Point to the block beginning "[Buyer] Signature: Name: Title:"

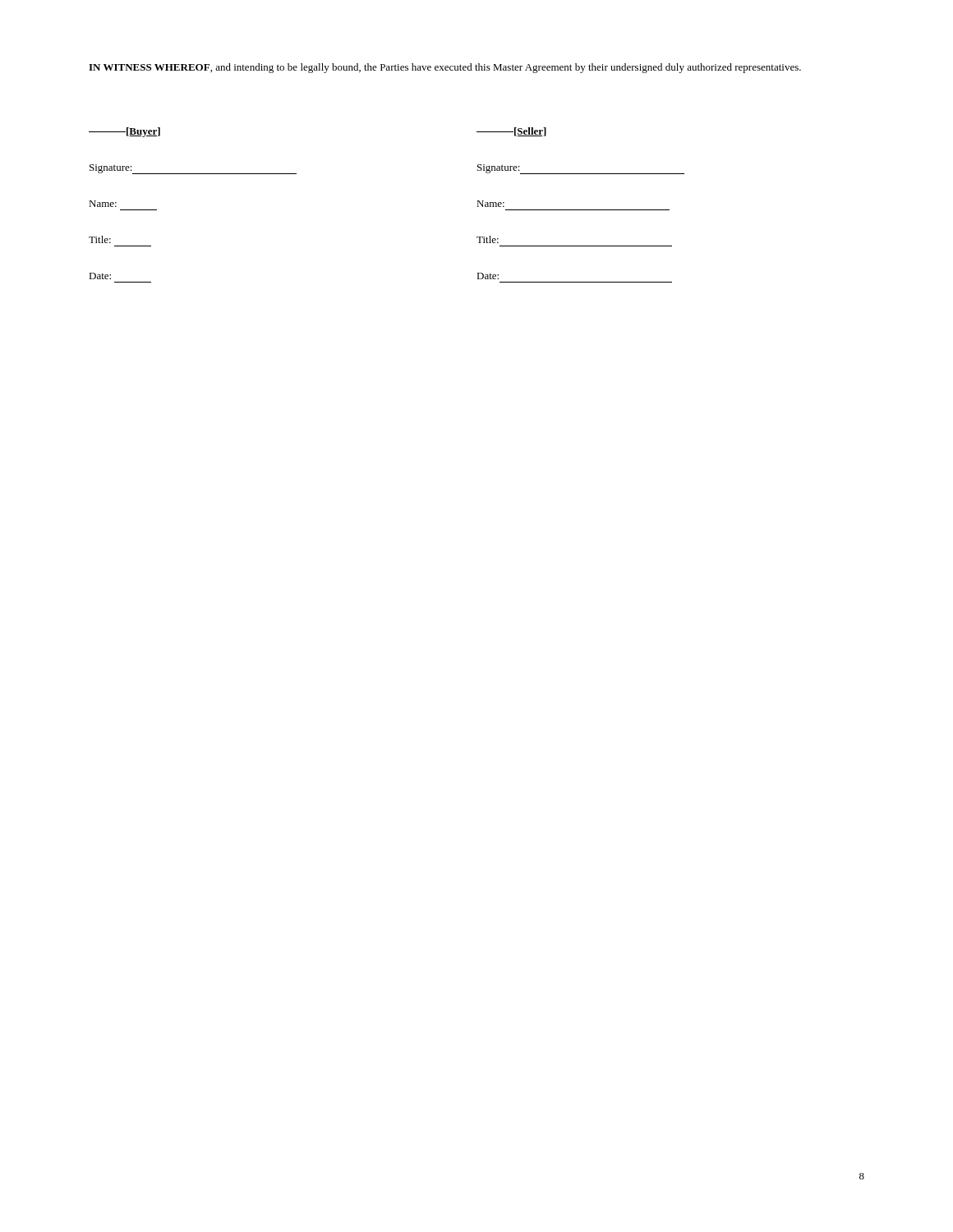(124, 132)
